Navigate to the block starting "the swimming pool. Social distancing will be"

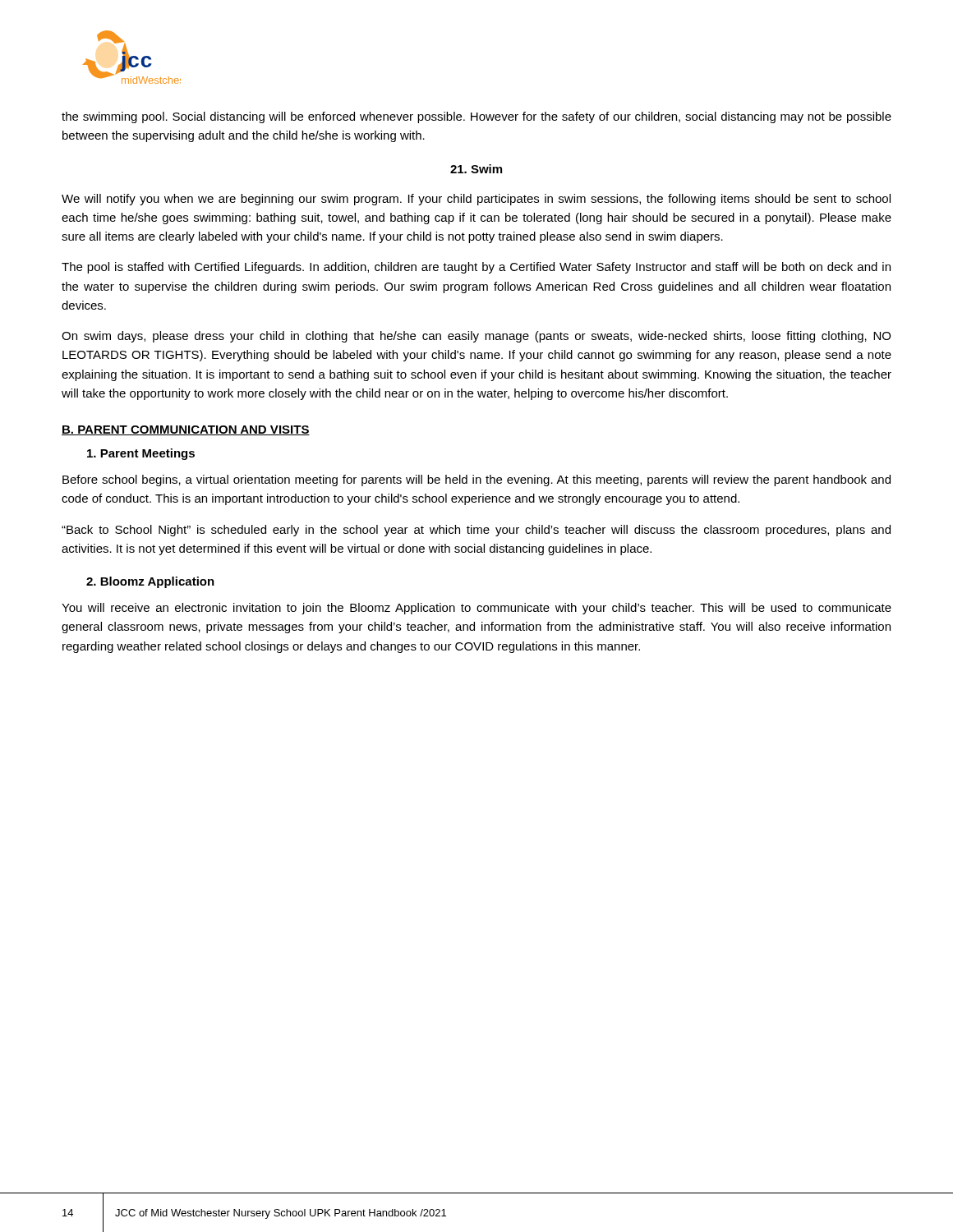476,126
